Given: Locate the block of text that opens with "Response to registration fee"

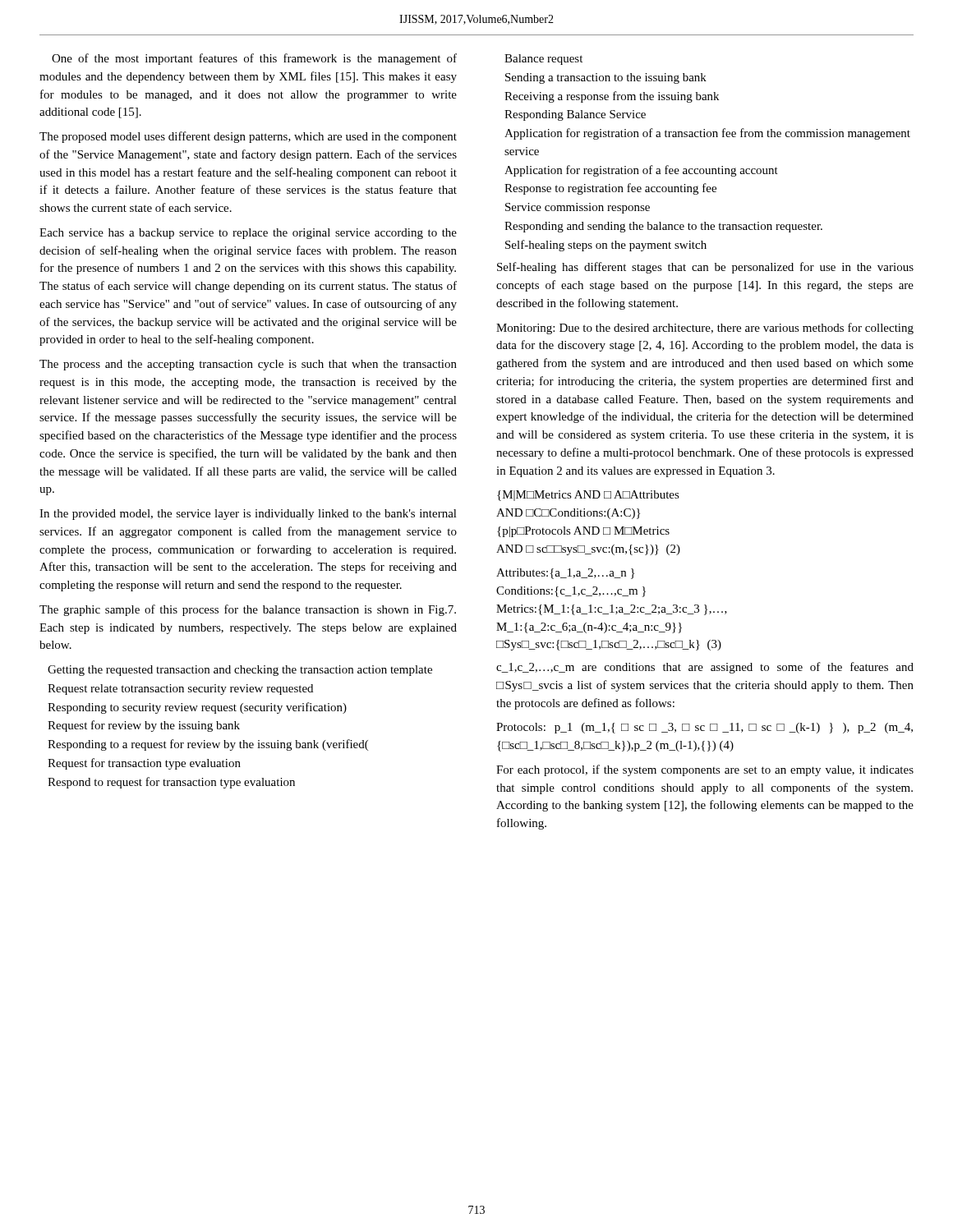Looking at the screenshot, I should tap(611, 188).
